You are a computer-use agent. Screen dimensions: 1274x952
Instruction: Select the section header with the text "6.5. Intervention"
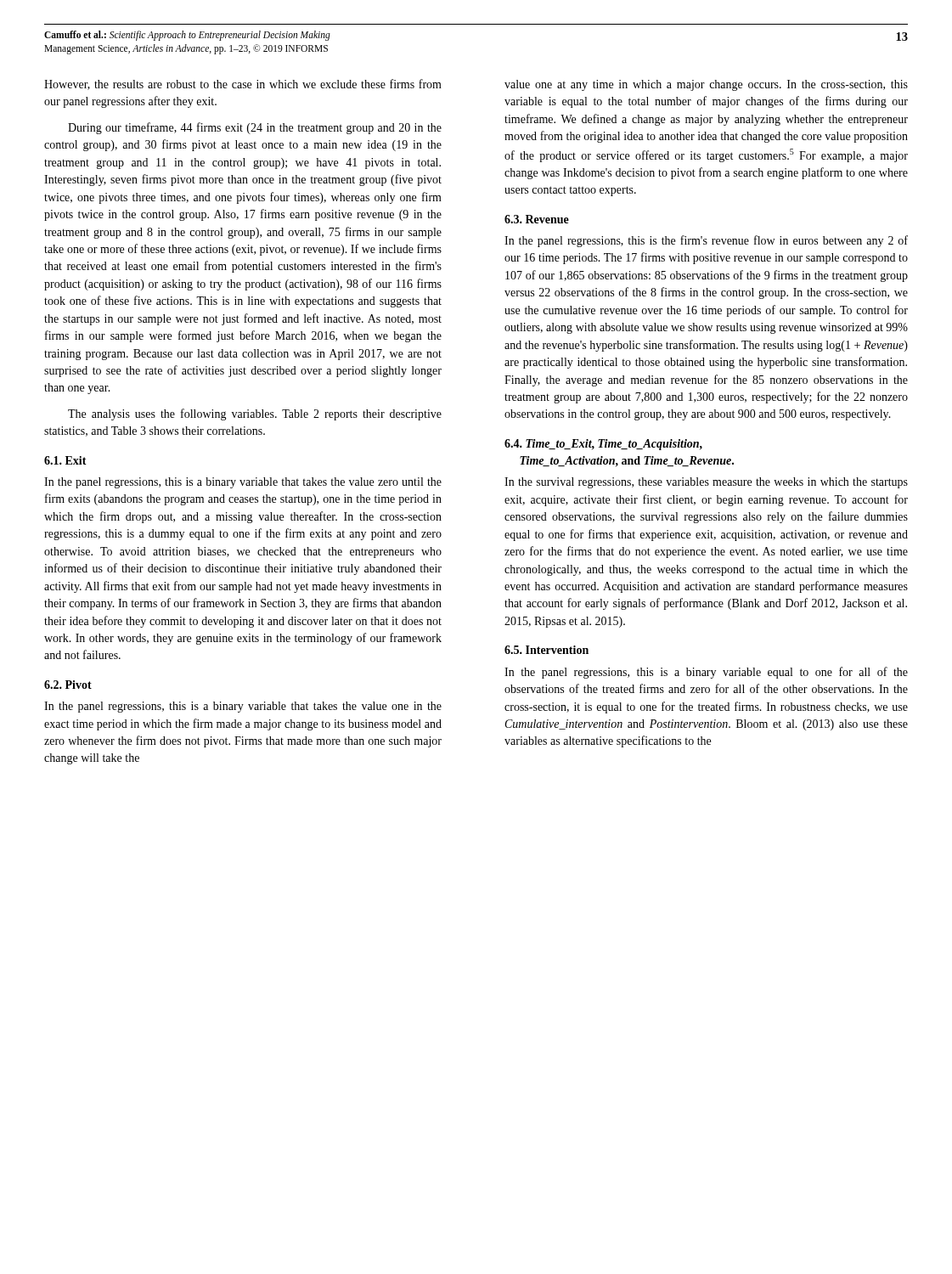pos(547,651)
